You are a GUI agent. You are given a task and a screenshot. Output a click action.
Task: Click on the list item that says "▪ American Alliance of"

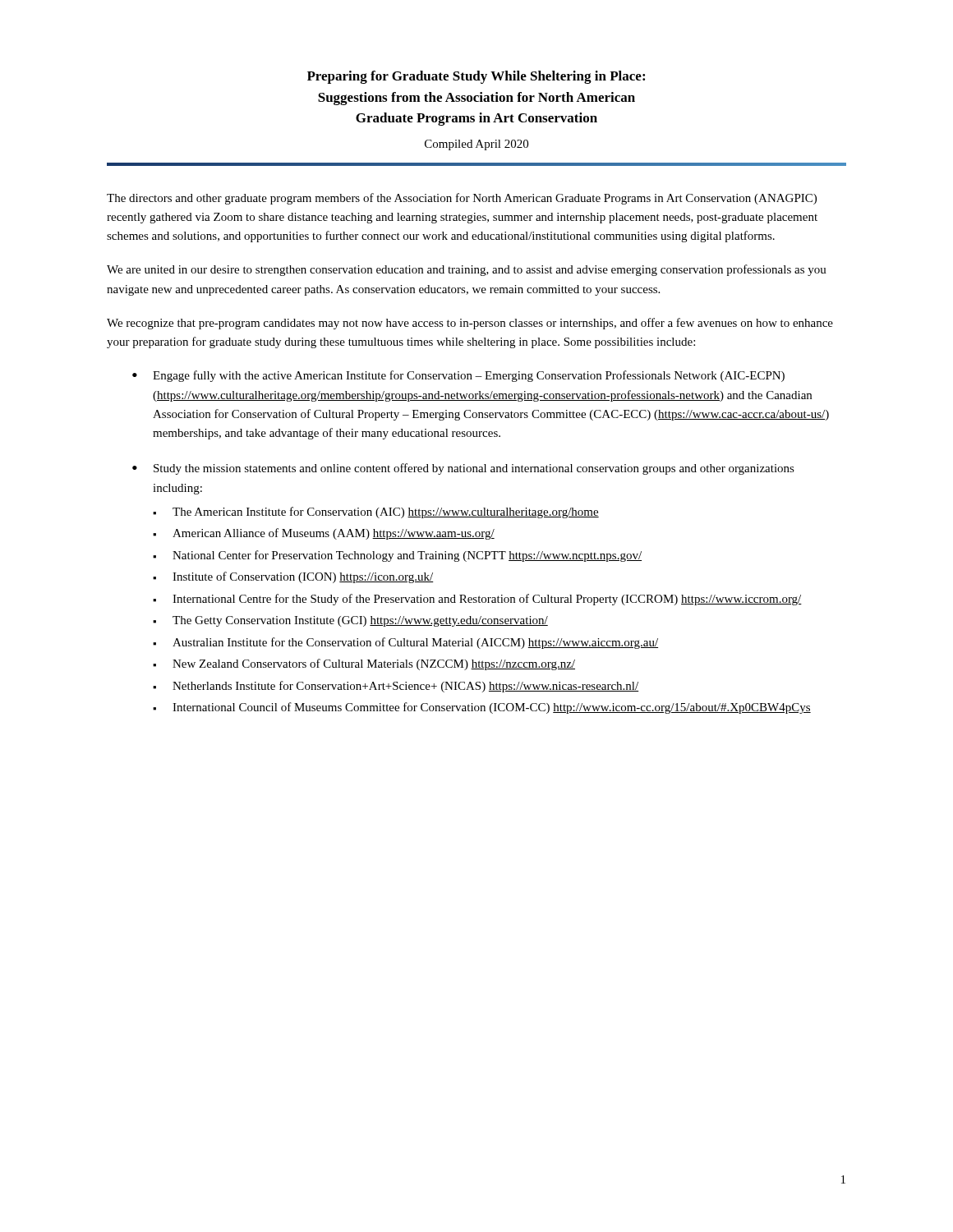tap(499, 533)
